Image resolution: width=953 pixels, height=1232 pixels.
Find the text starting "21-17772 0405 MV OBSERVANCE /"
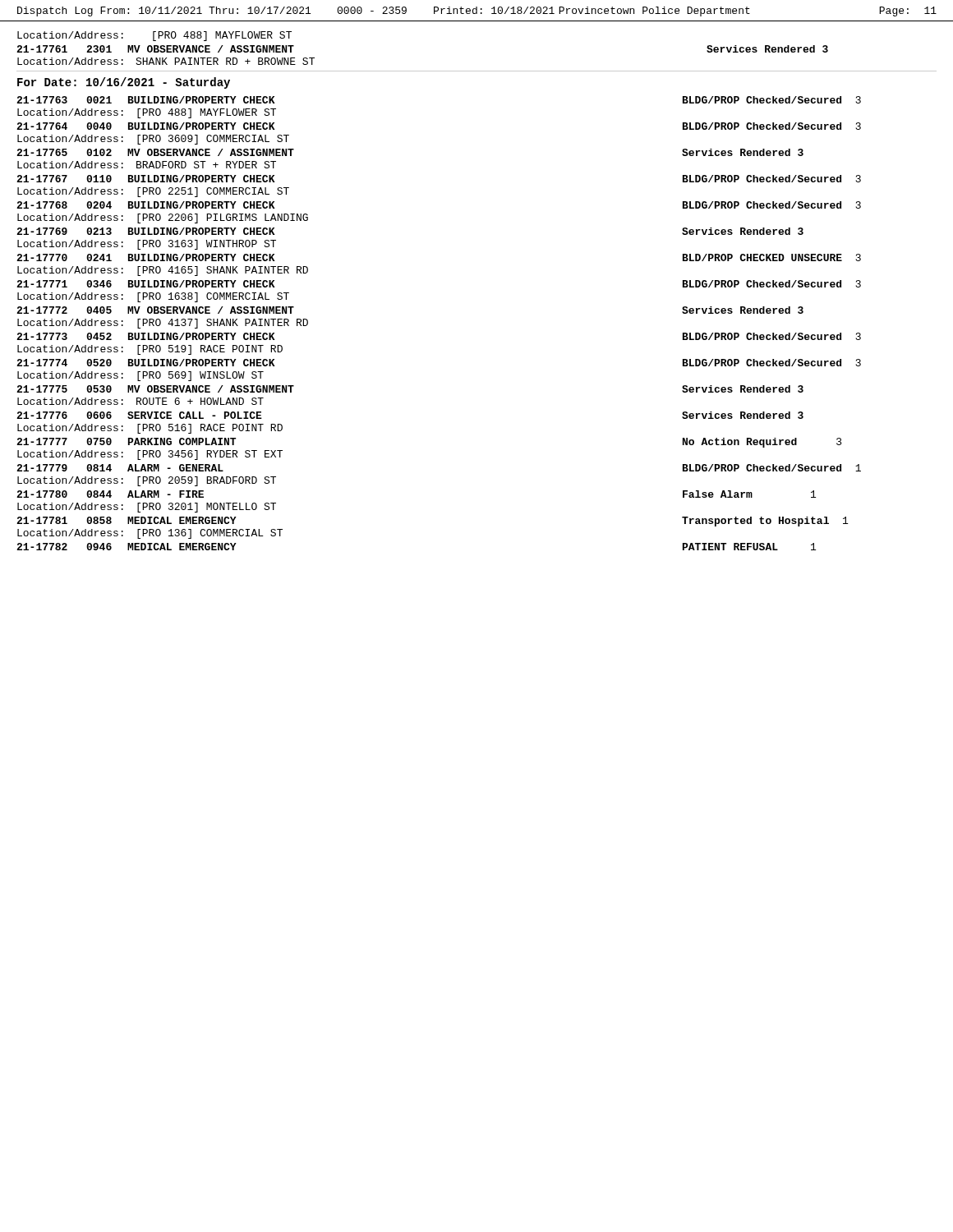(39, 310)
